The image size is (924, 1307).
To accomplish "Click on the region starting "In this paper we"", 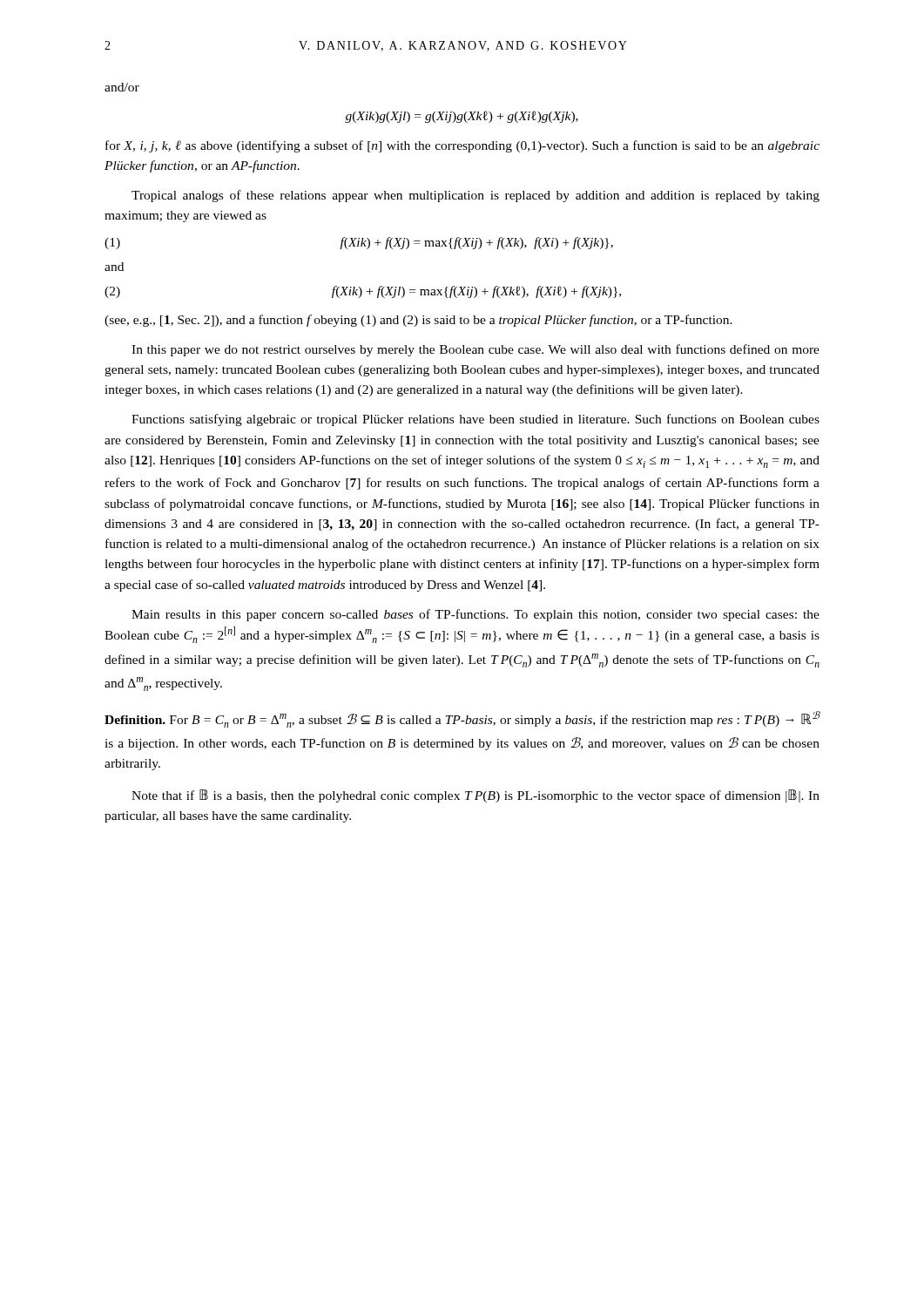I will coord(462,369).
